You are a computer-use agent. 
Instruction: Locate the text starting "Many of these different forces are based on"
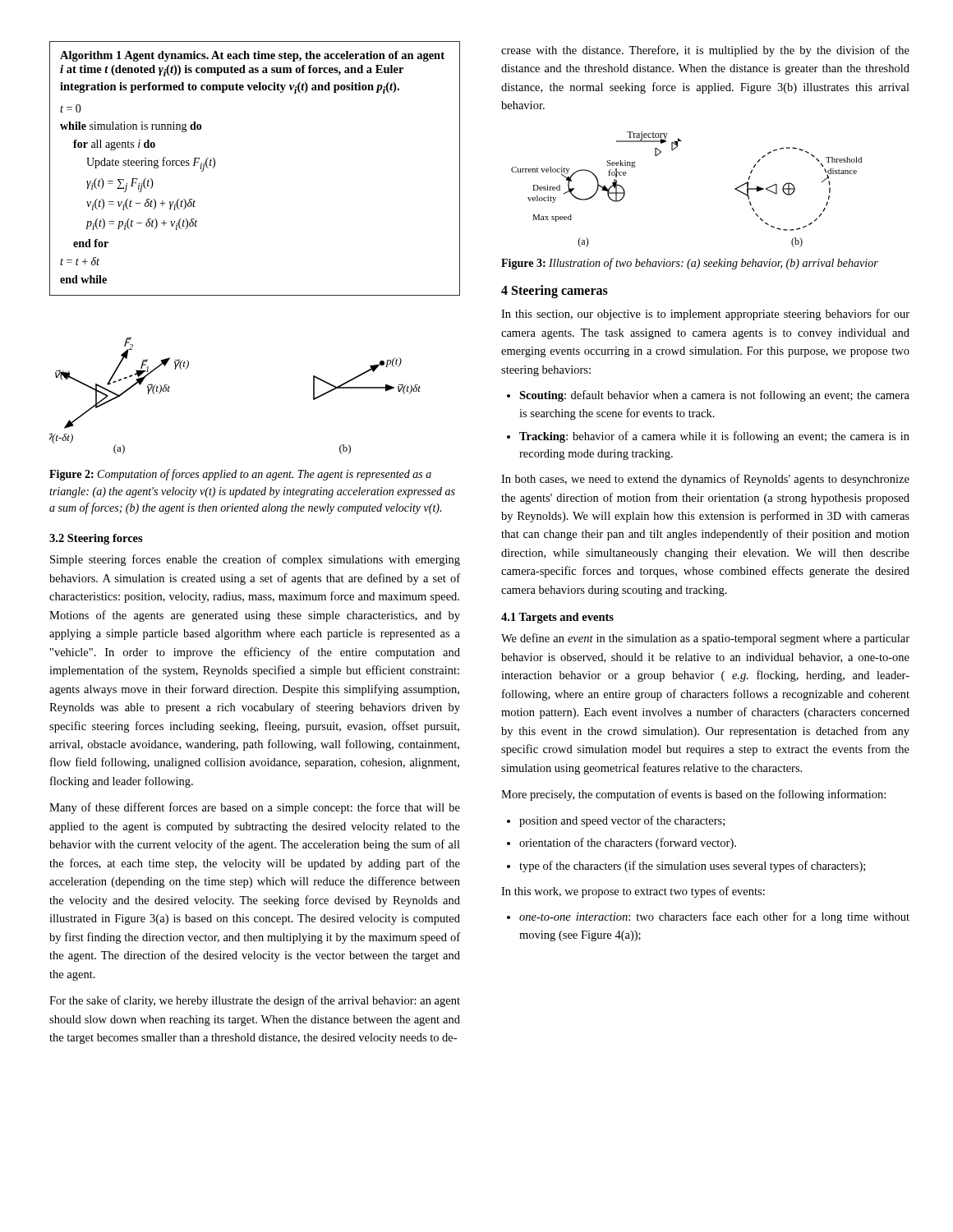(x=255, y=891)
